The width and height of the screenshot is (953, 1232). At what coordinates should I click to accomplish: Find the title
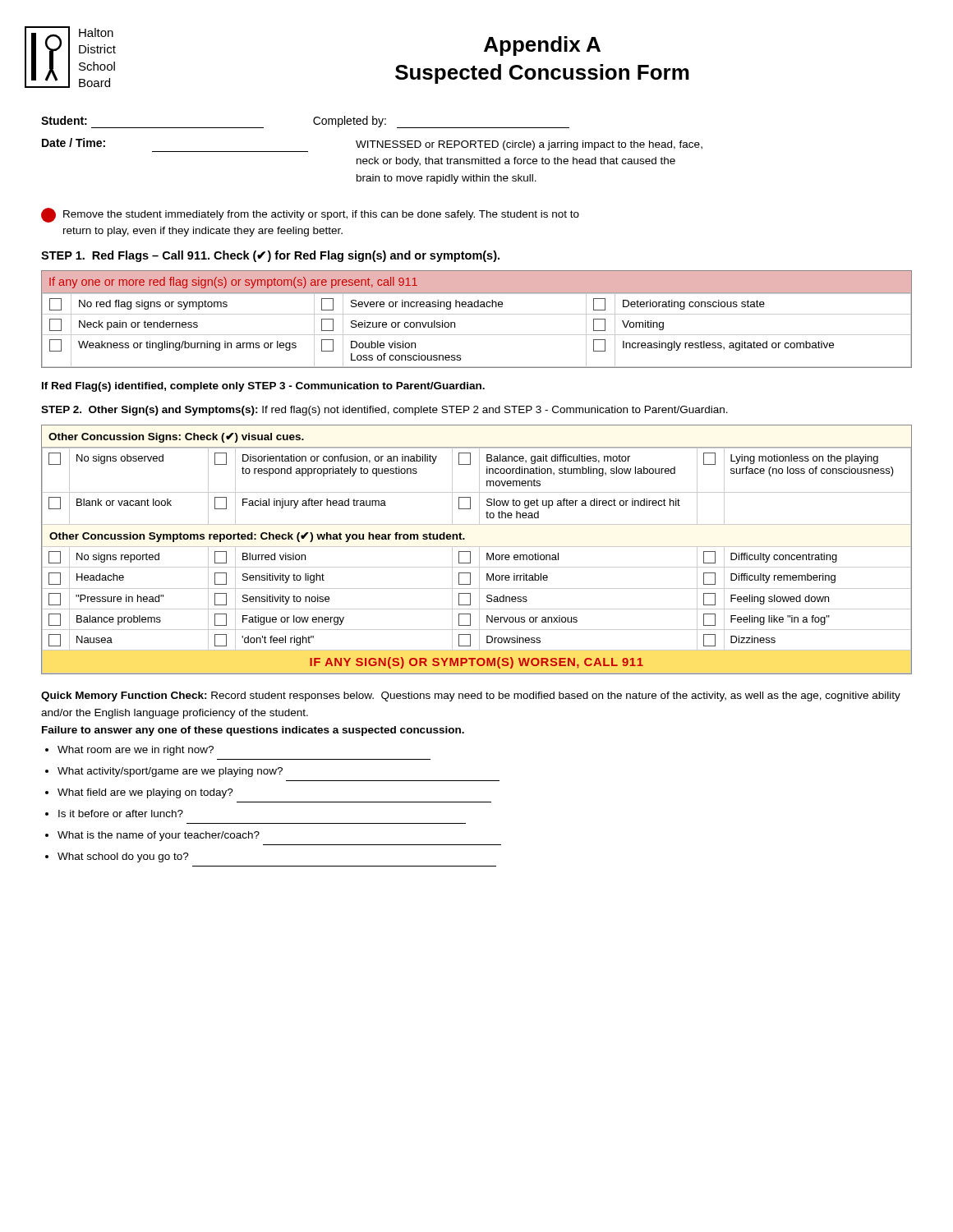pos(542,59)
